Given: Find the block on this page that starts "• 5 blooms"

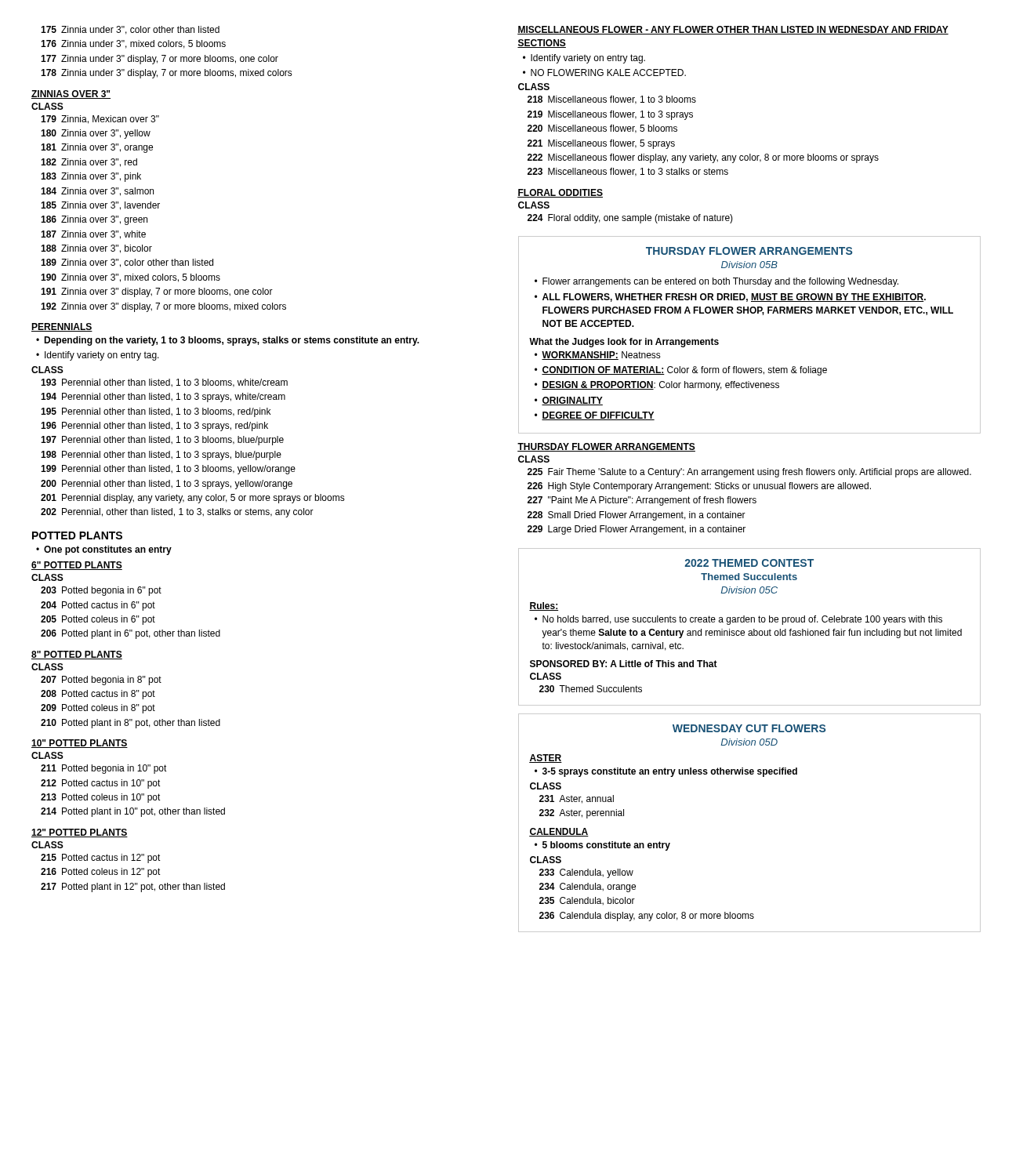Looking at the screenshot, I should (602, 846).
